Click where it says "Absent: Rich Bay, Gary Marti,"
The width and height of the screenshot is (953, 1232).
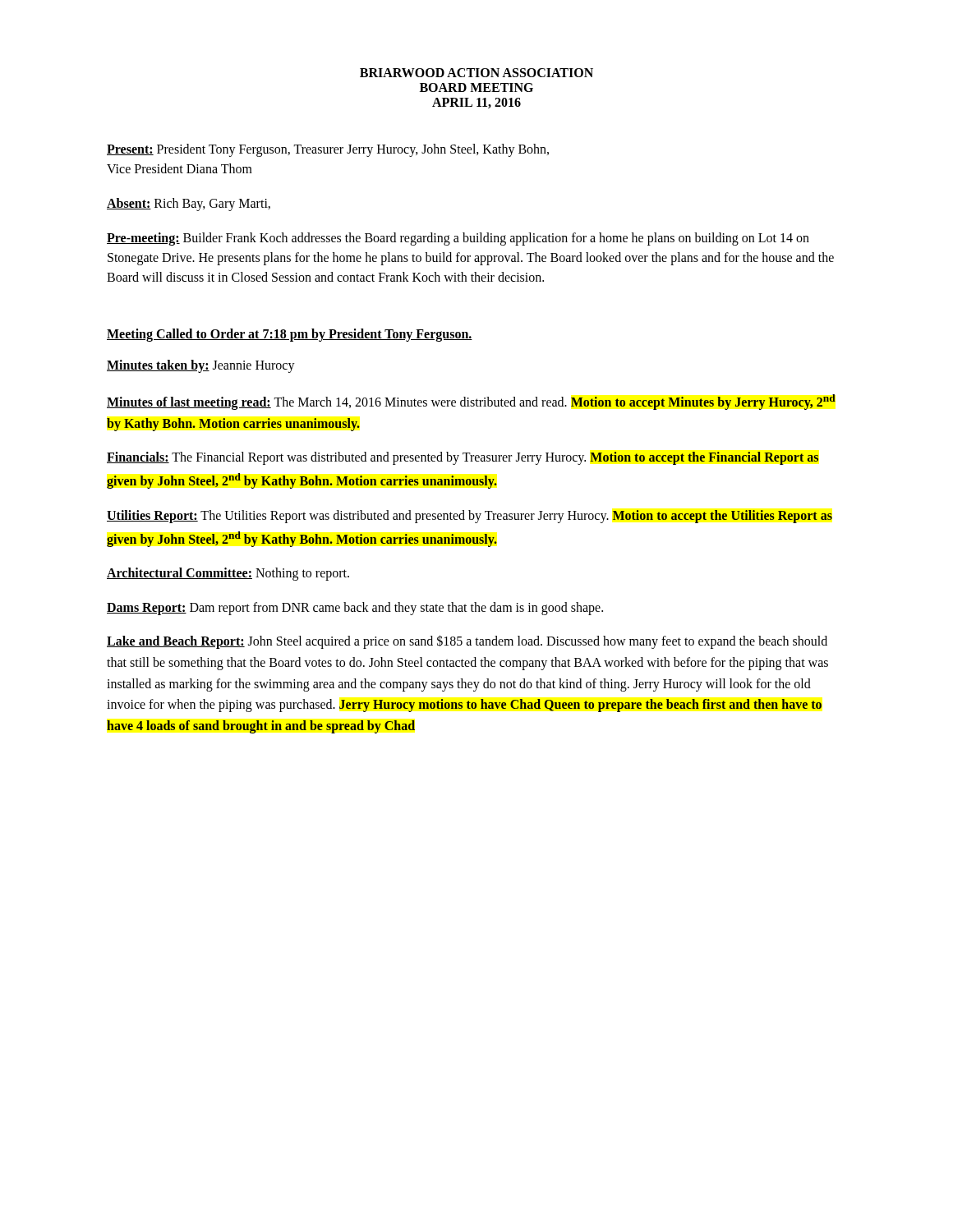[x=189, y=205]
